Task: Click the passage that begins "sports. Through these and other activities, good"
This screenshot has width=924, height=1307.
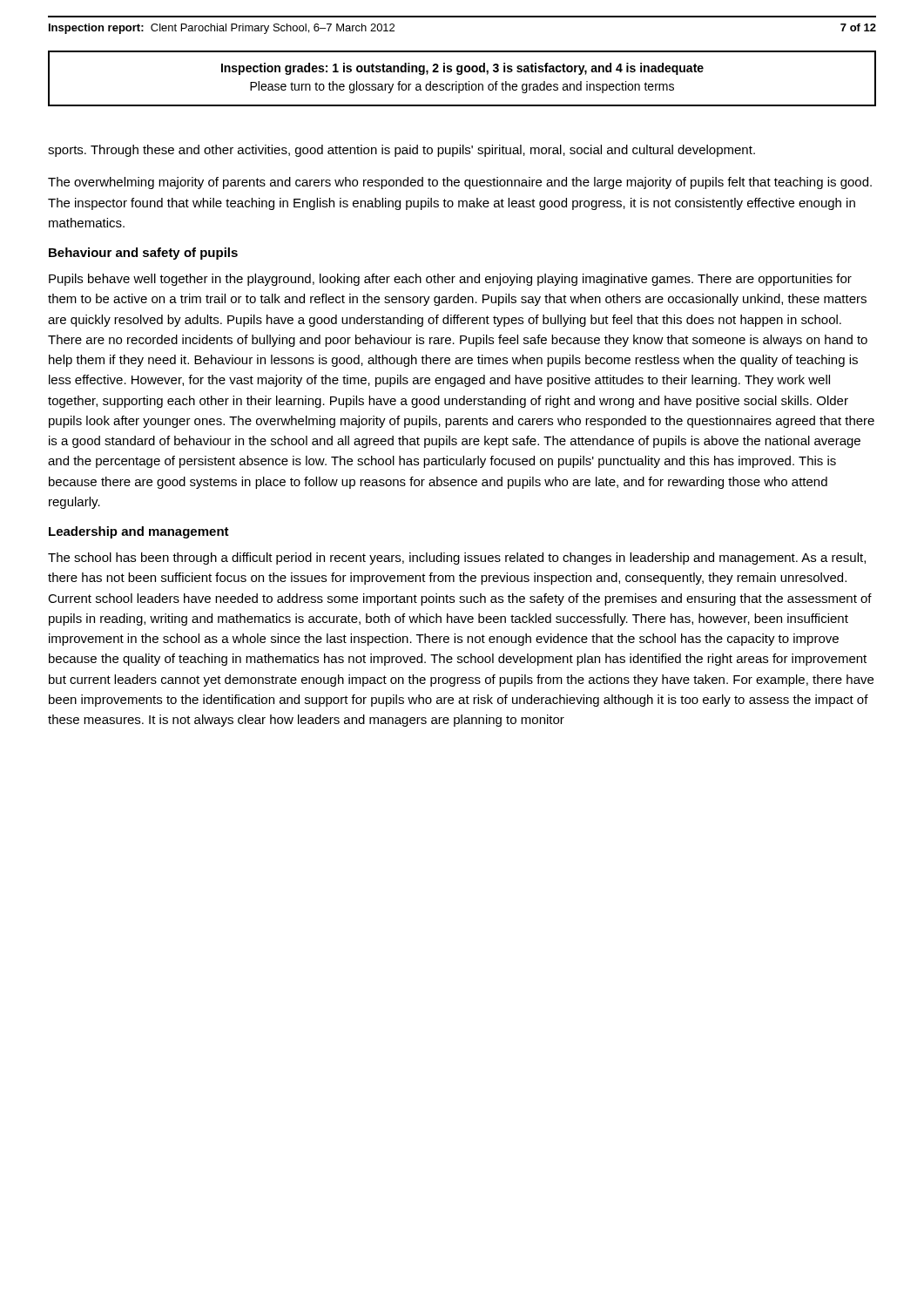Action: click(x=402, y=149)
